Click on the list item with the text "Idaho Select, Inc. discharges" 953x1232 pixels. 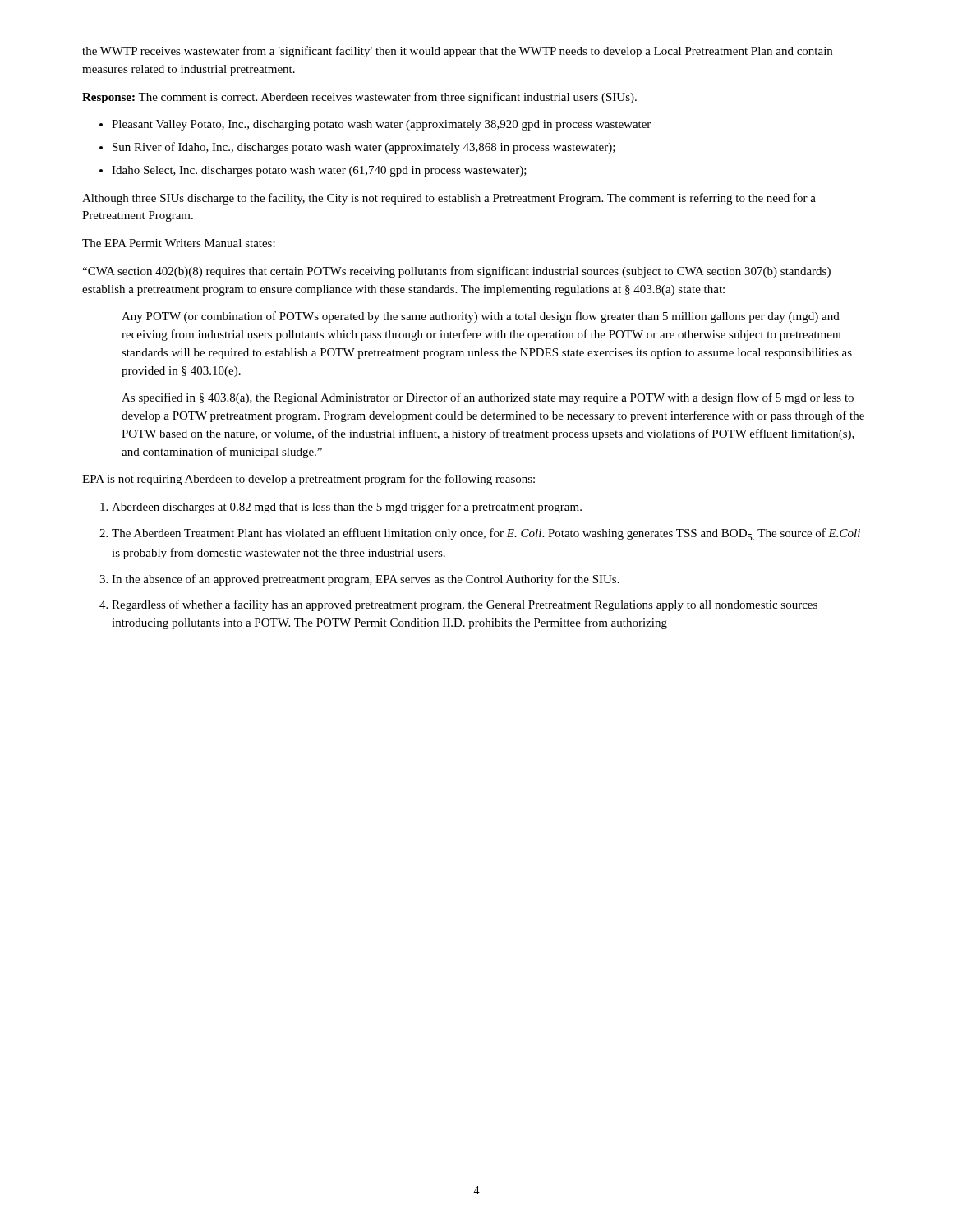click(491, 171)
